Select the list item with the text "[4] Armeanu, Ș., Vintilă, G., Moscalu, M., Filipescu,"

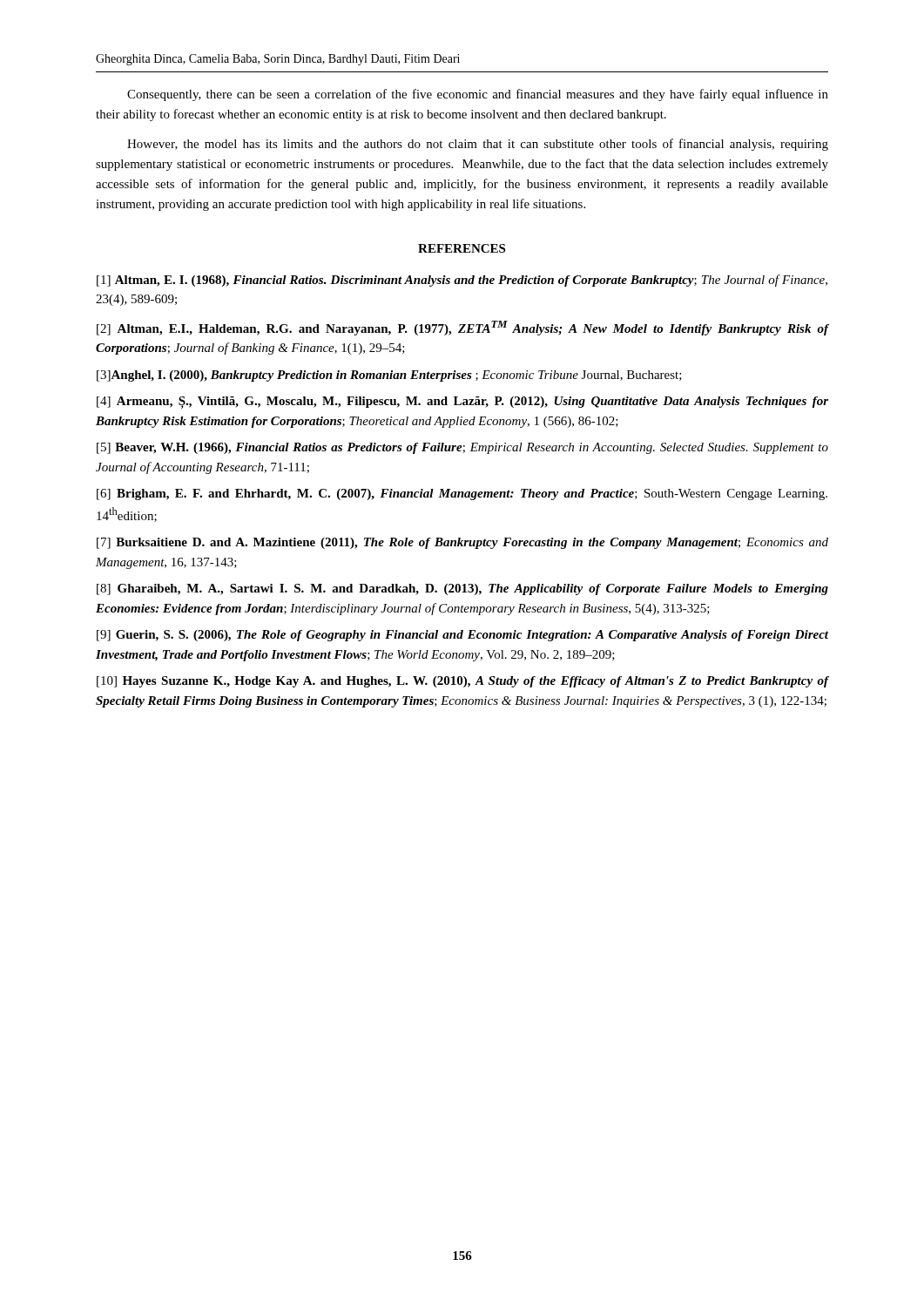point(462,411)
